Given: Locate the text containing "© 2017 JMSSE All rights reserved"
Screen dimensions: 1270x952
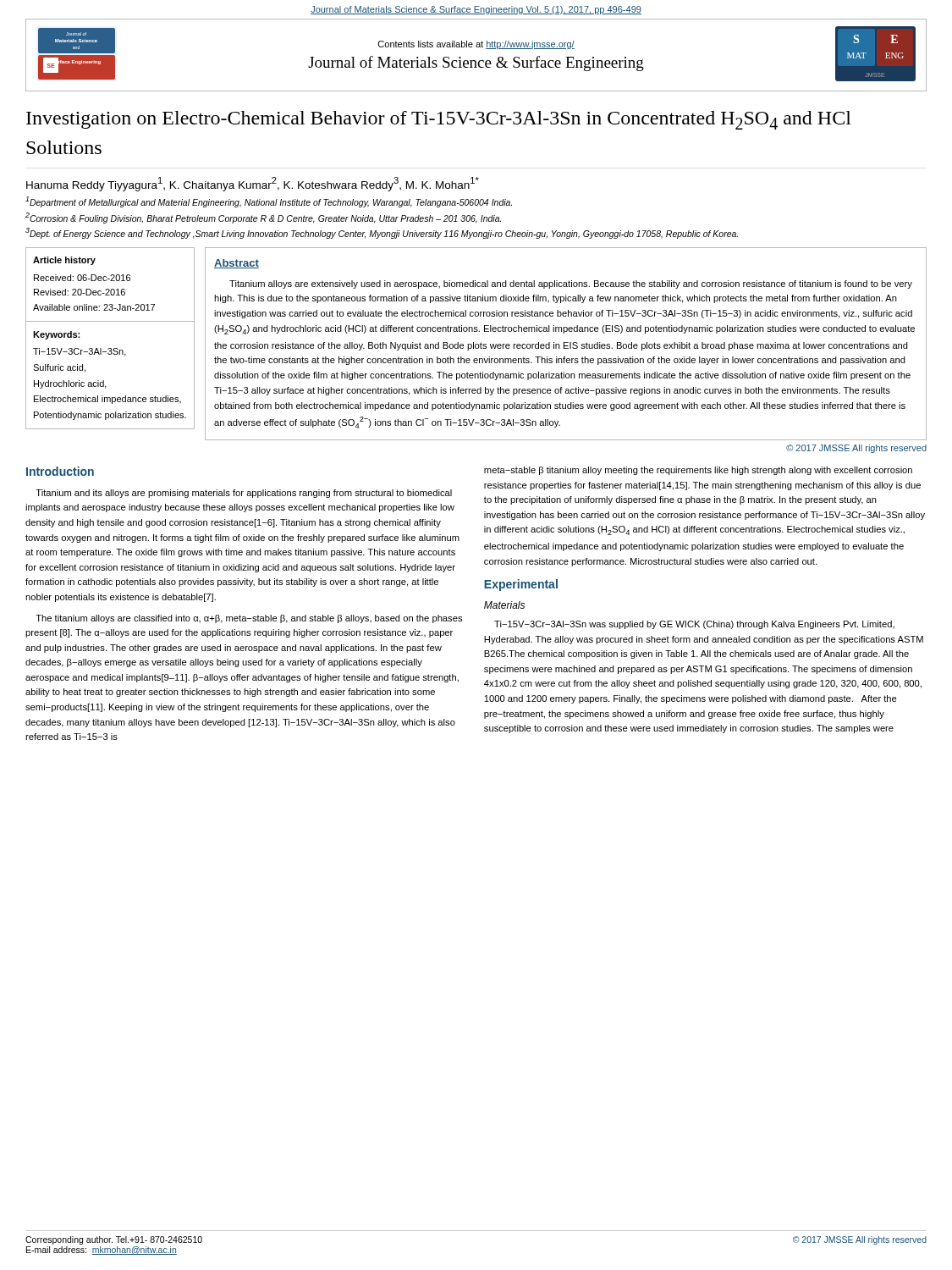Looking at the screenshot, I should tap(856, 448).
